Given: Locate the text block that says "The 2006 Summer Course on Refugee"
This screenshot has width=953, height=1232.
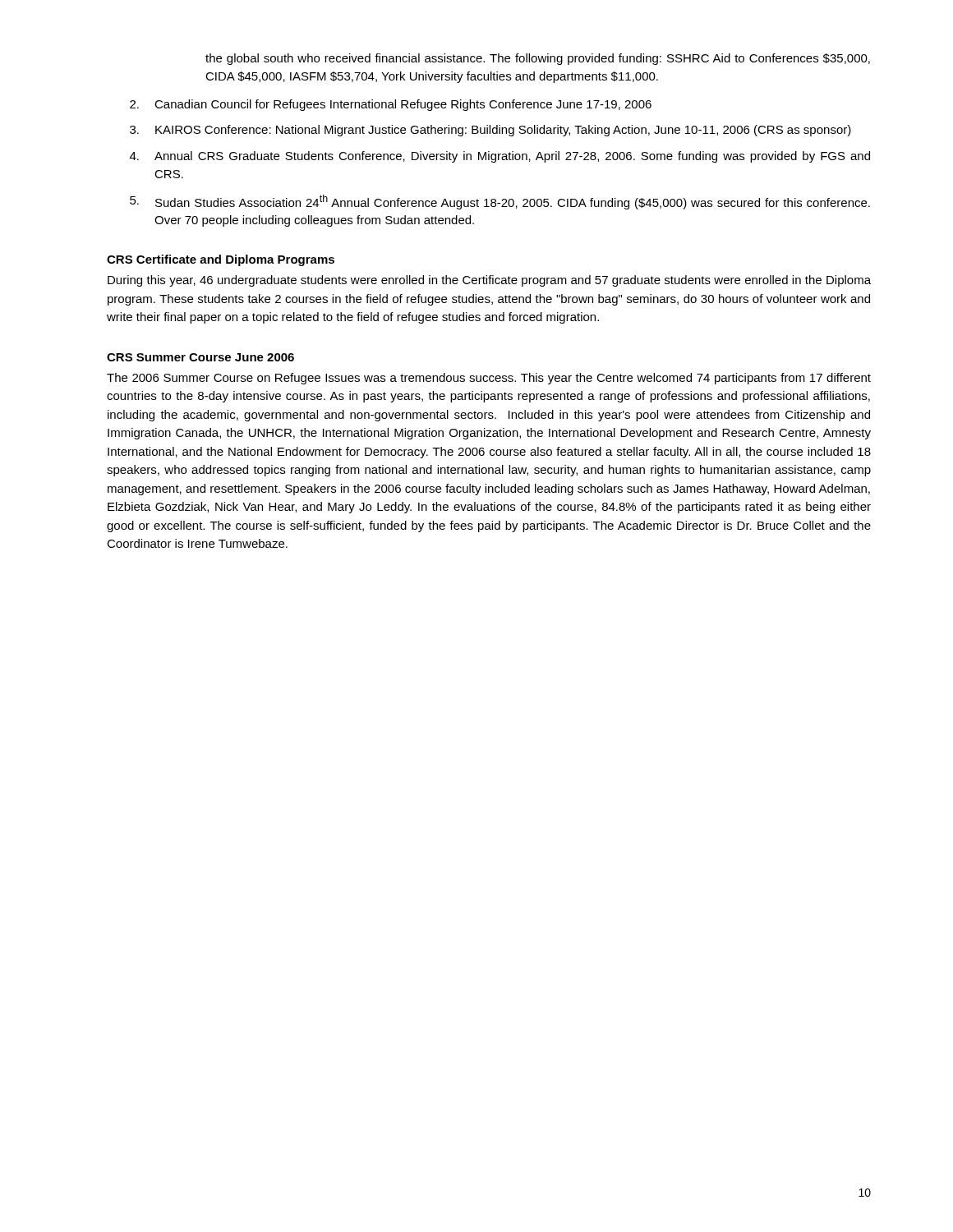Looking at the screenshot, I should [489, 460].
